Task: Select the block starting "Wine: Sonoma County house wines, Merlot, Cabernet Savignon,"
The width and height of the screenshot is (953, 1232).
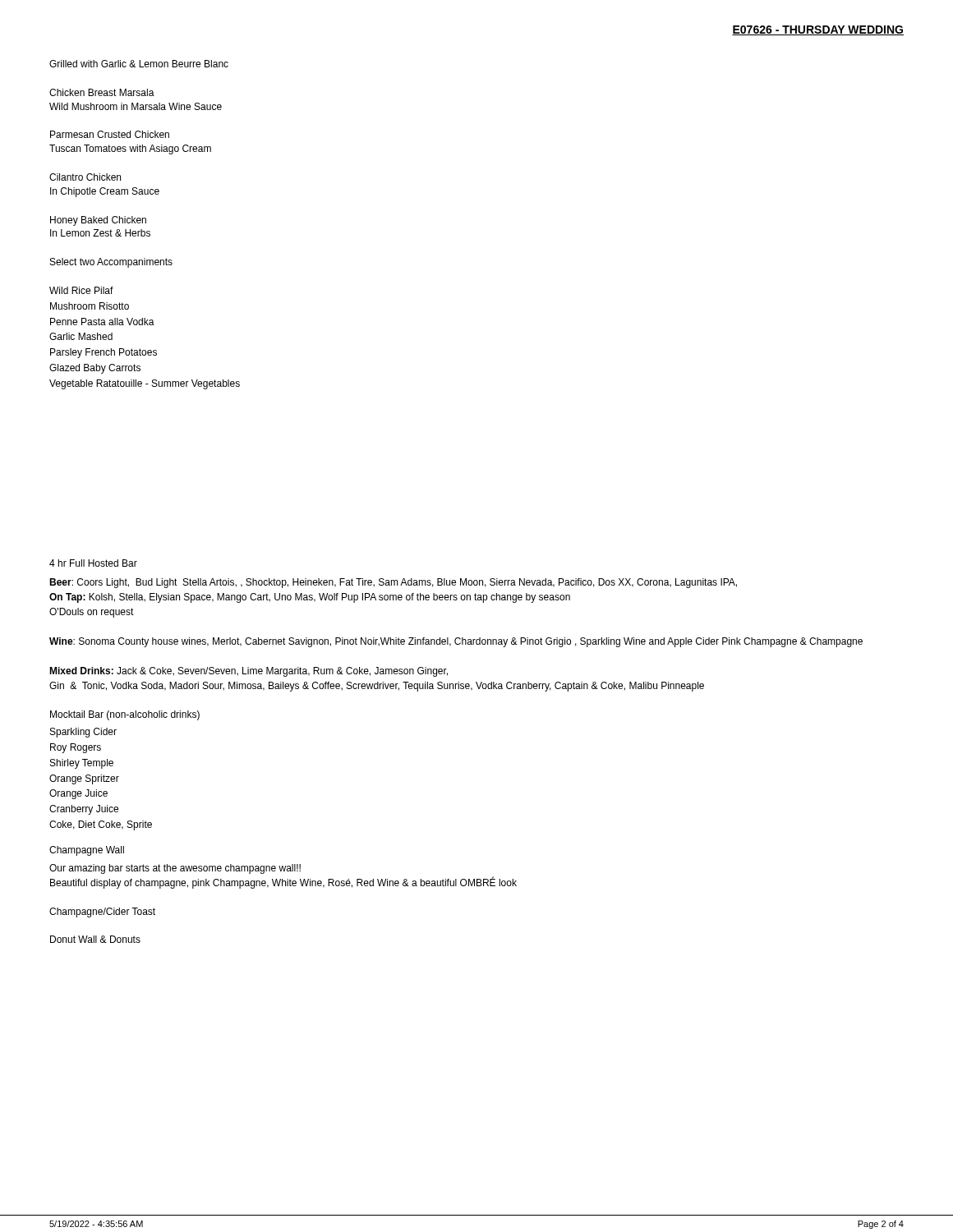Action: (476, 642)
